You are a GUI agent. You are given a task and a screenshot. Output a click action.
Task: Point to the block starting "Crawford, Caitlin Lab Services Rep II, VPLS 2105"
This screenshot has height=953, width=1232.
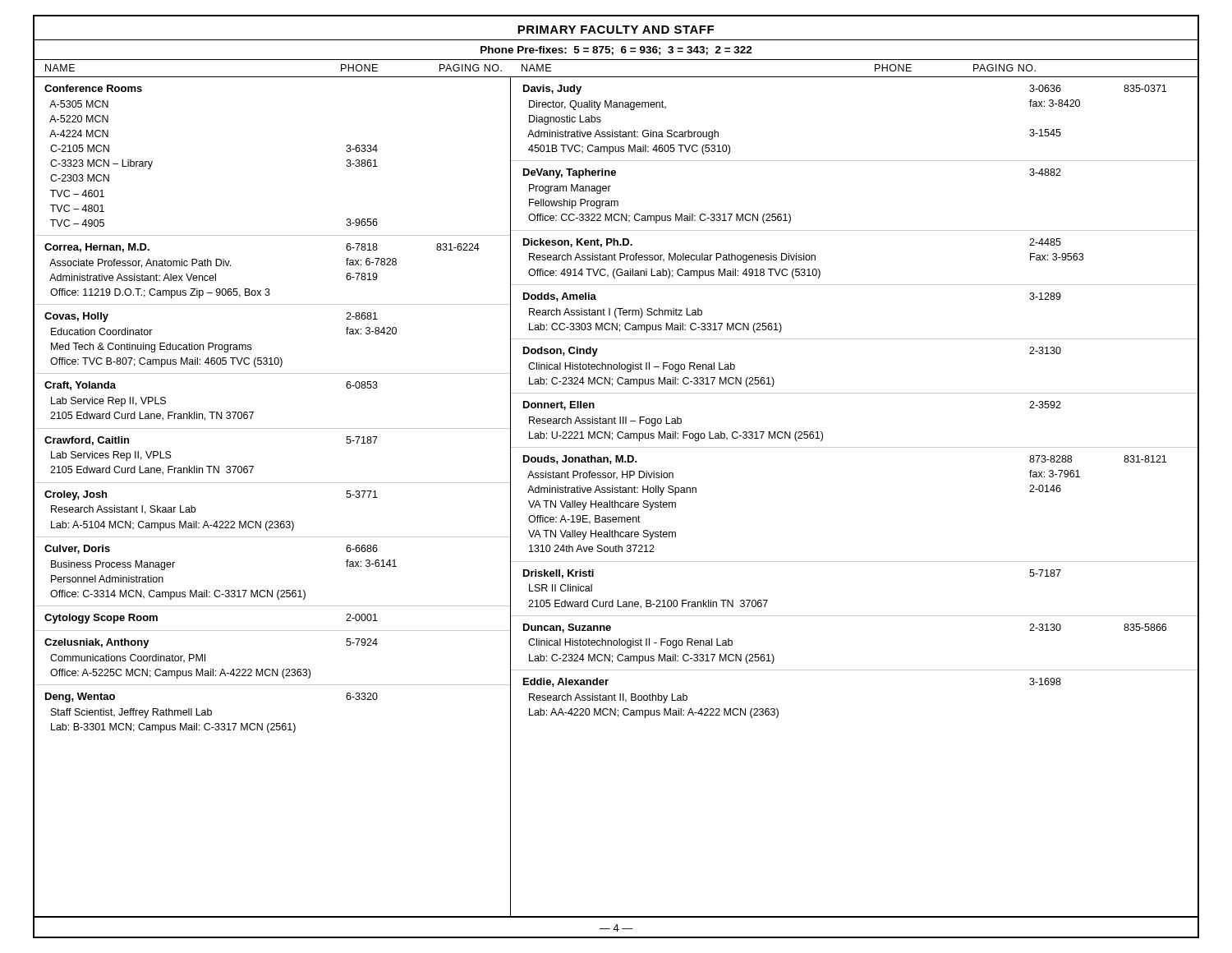tap(86, 441)
